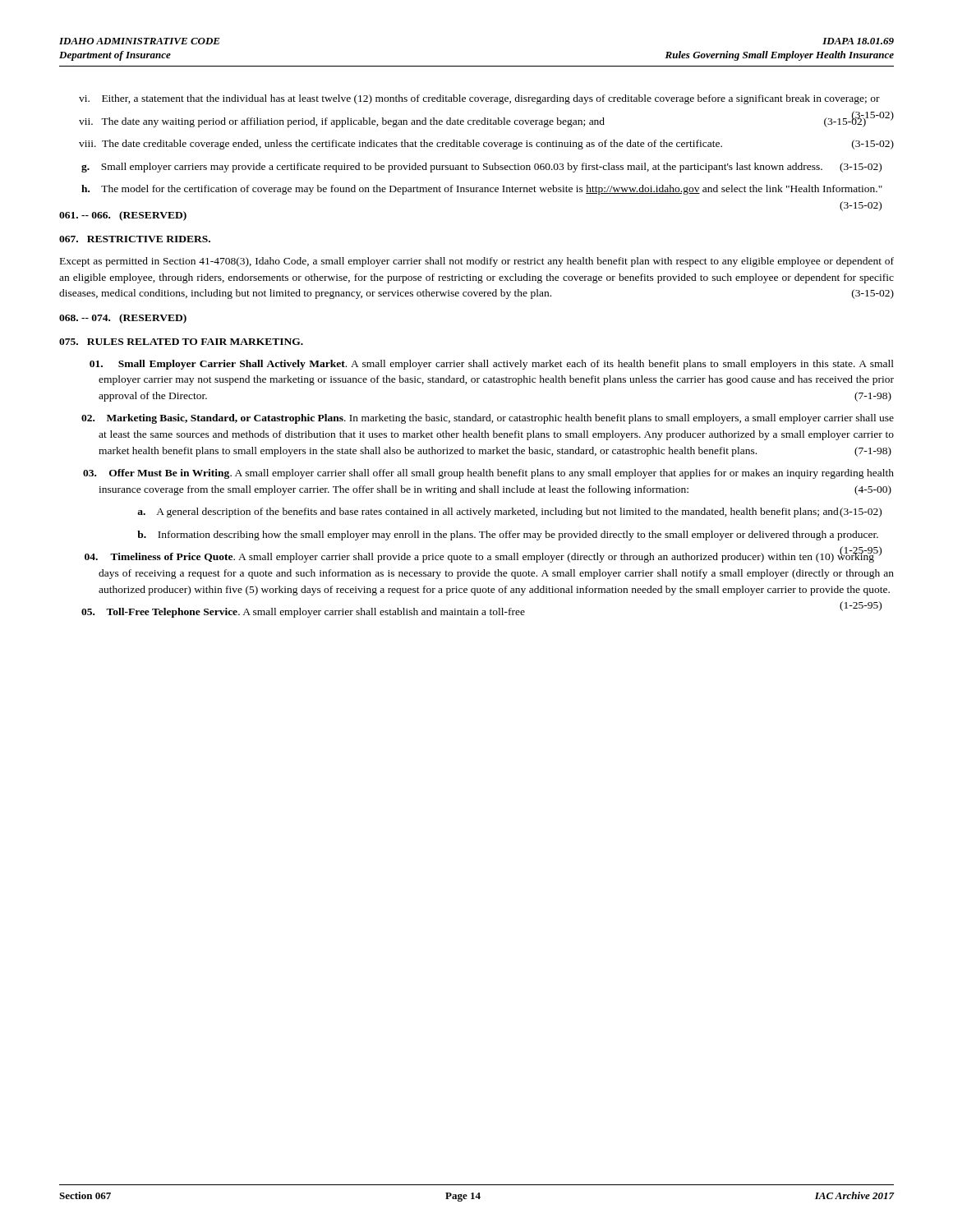This screenshot has height=1232, width=953.
Task: Select the section header that says "061. -- 066. (RESERVED)"
Action: 123,215
